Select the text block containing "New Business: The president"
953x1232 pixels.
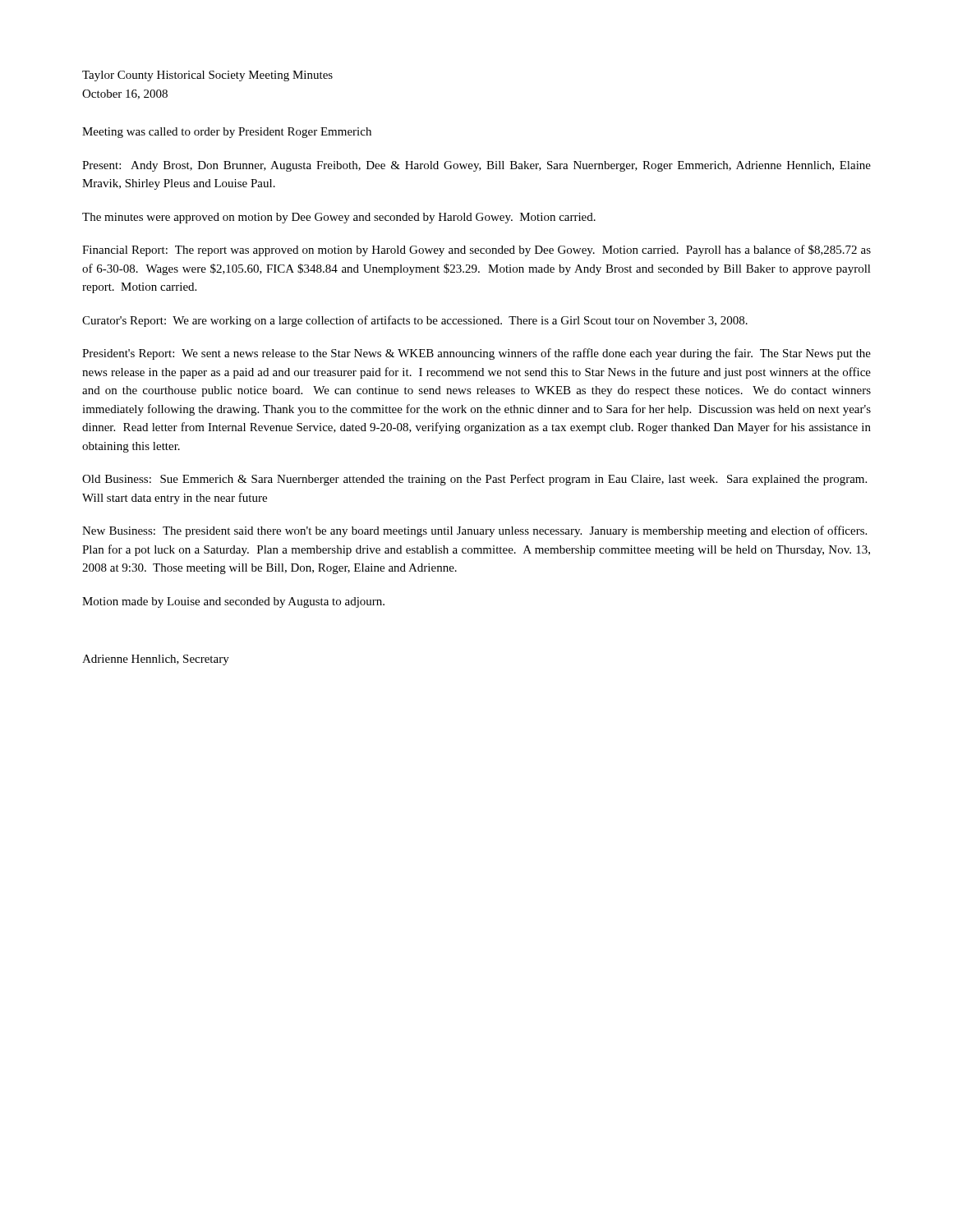476,549
